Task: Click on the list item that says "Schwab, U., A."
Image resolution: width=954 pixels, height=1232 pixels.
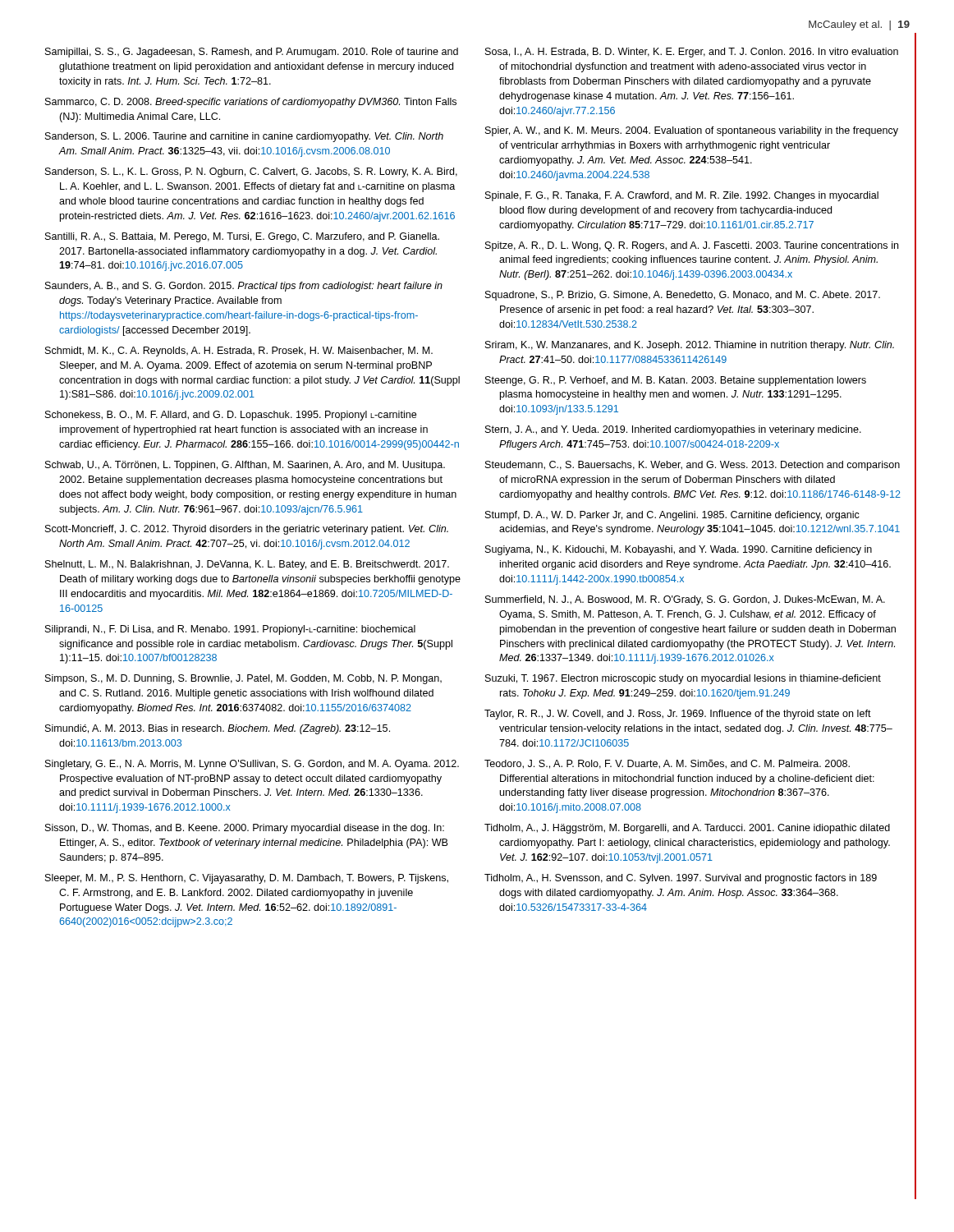Action: [251, 487]
